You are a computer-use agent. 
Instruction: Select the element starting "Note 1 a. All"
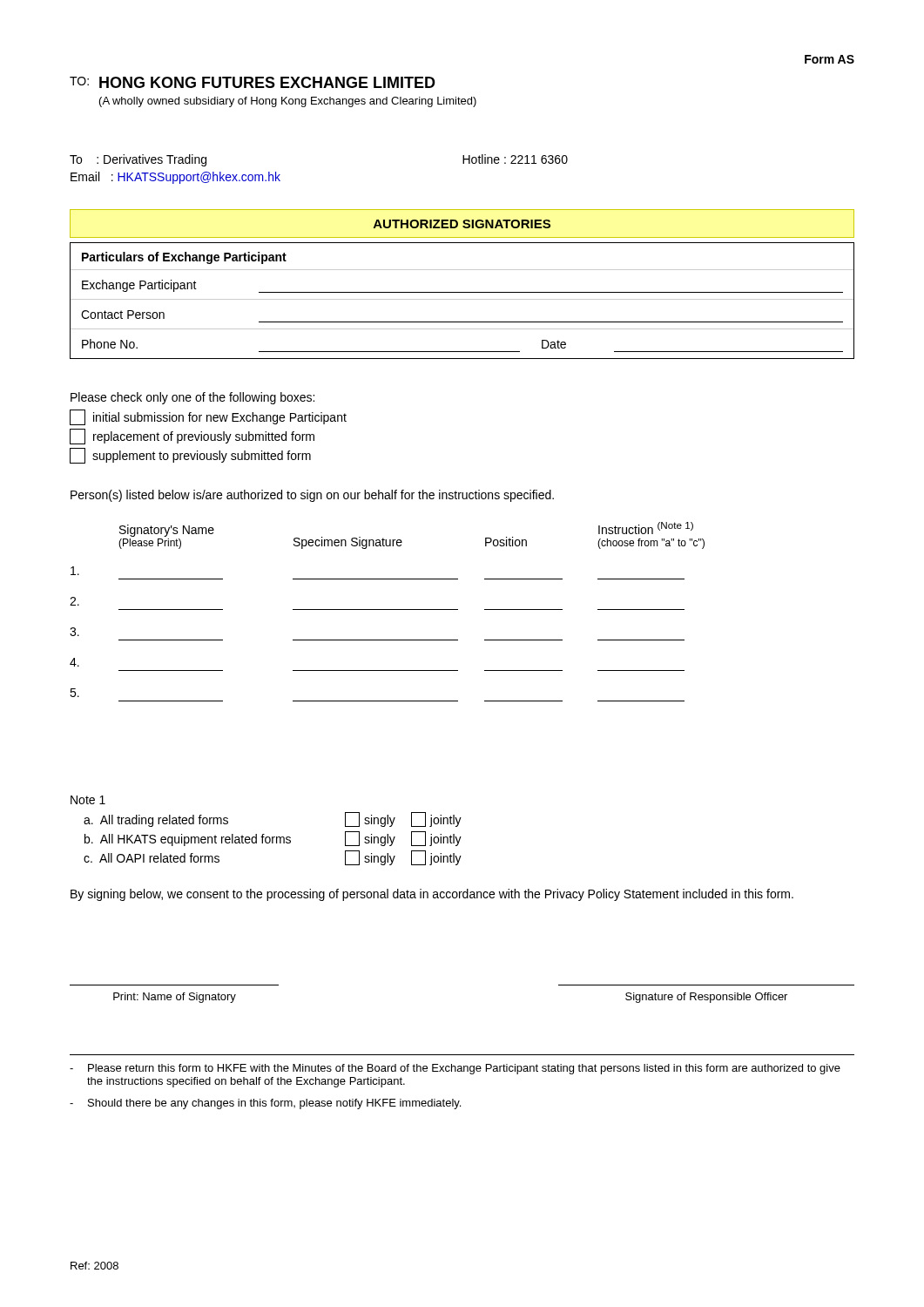[462, 829]
